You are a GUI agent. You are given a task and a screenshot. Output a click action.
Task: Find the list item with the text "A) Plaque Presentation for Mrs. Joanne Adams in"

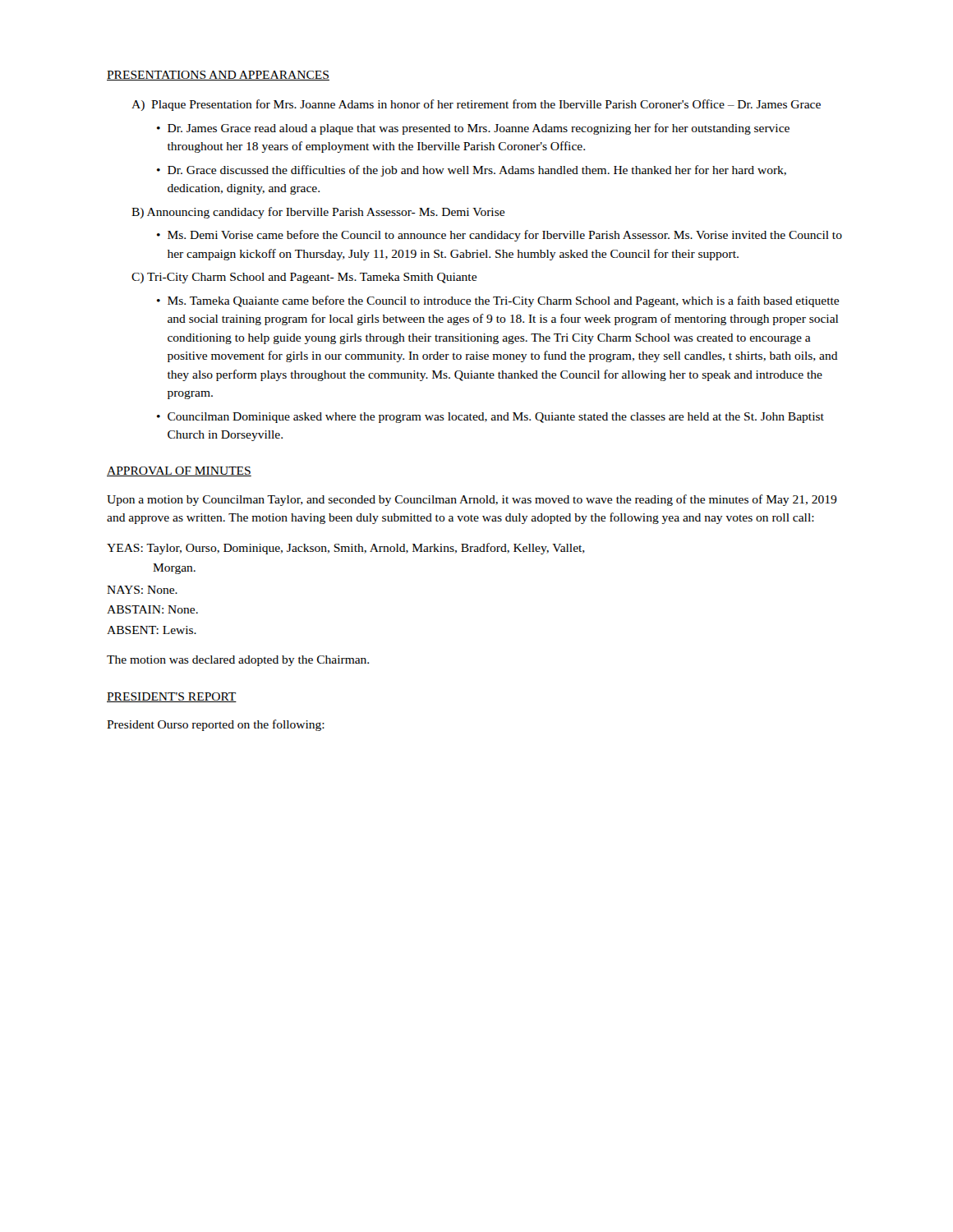coord(476,104)
